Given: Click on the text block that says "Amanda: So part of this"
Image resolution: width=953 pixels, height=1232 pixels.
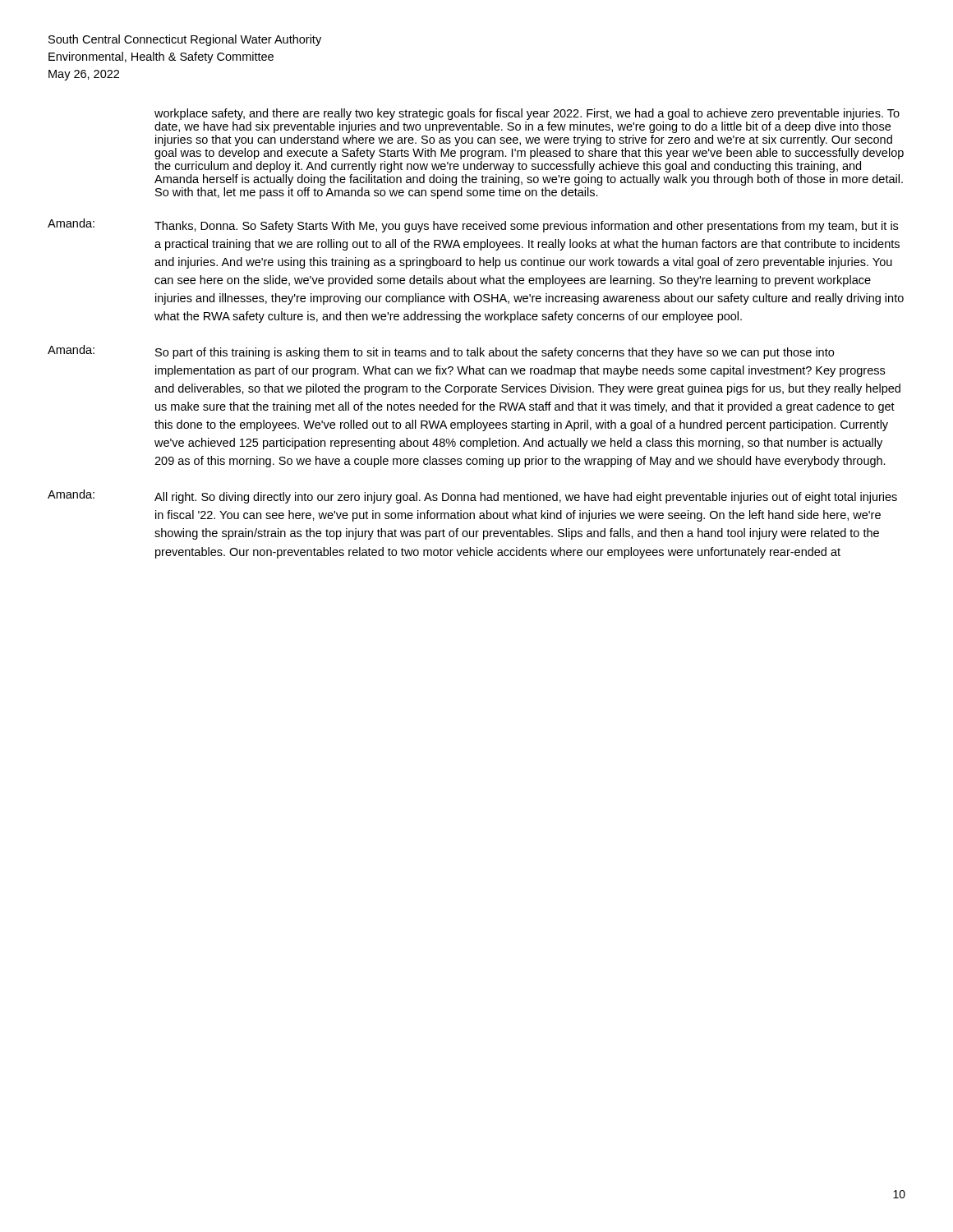Looking at the screenshot, I should 476,407.
